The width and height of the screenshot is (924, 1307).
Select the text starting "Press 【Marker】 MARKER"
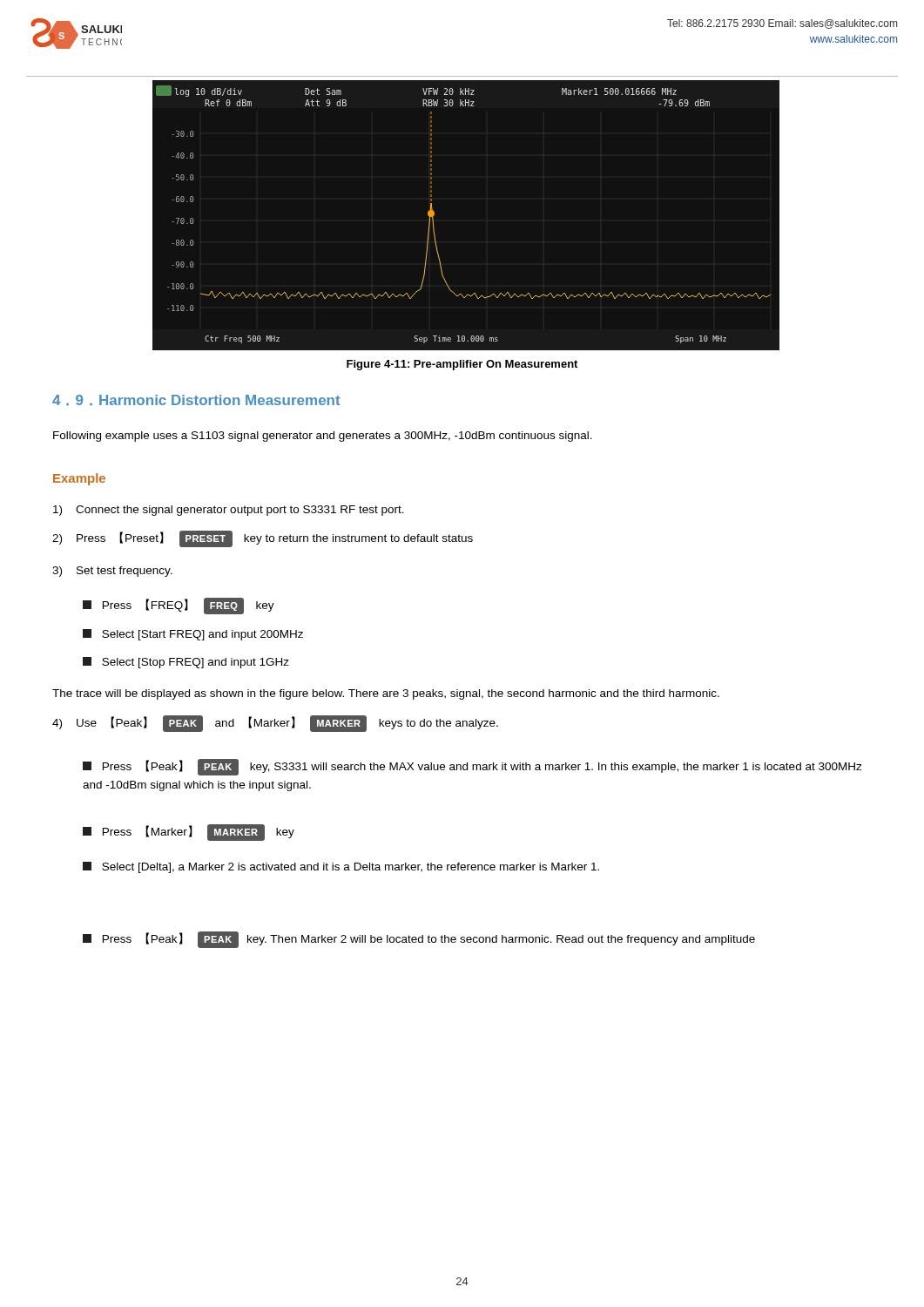click(188, 832)
